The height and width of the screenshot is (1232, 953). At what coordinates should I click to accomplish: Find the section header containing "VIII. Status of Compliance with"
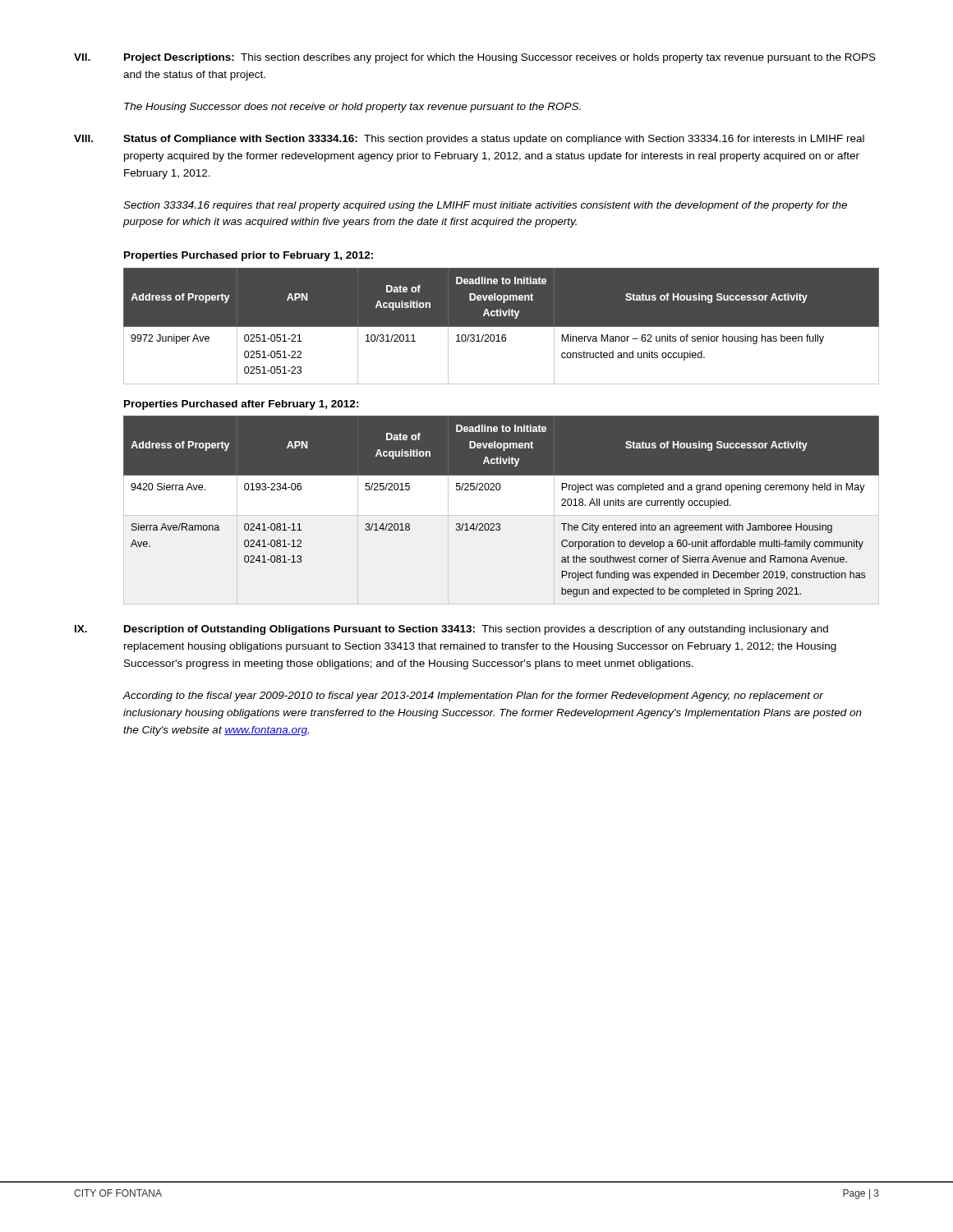476,156
